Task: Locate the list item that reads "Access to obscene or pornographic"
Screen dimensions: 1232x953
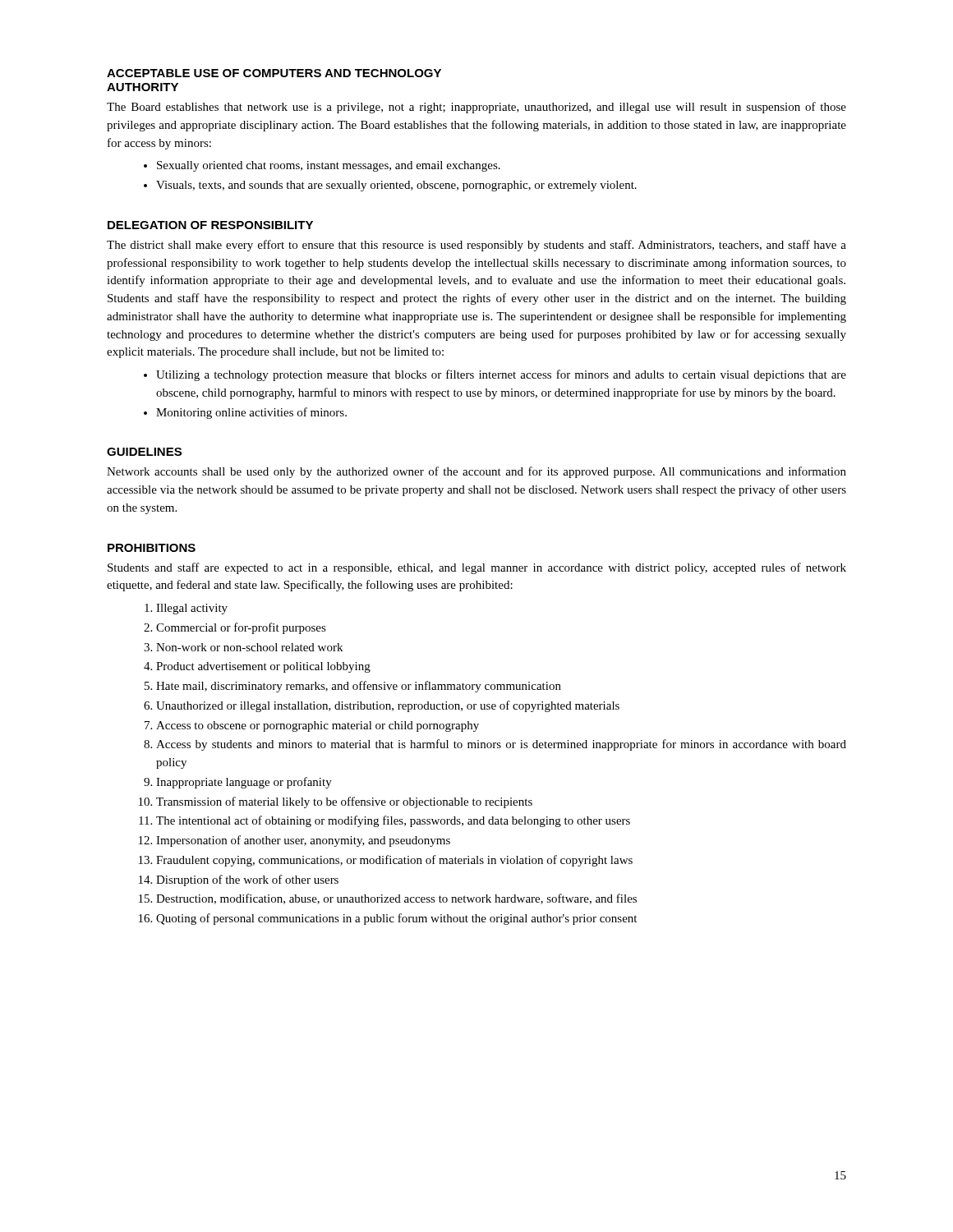Action: [318, 725]
